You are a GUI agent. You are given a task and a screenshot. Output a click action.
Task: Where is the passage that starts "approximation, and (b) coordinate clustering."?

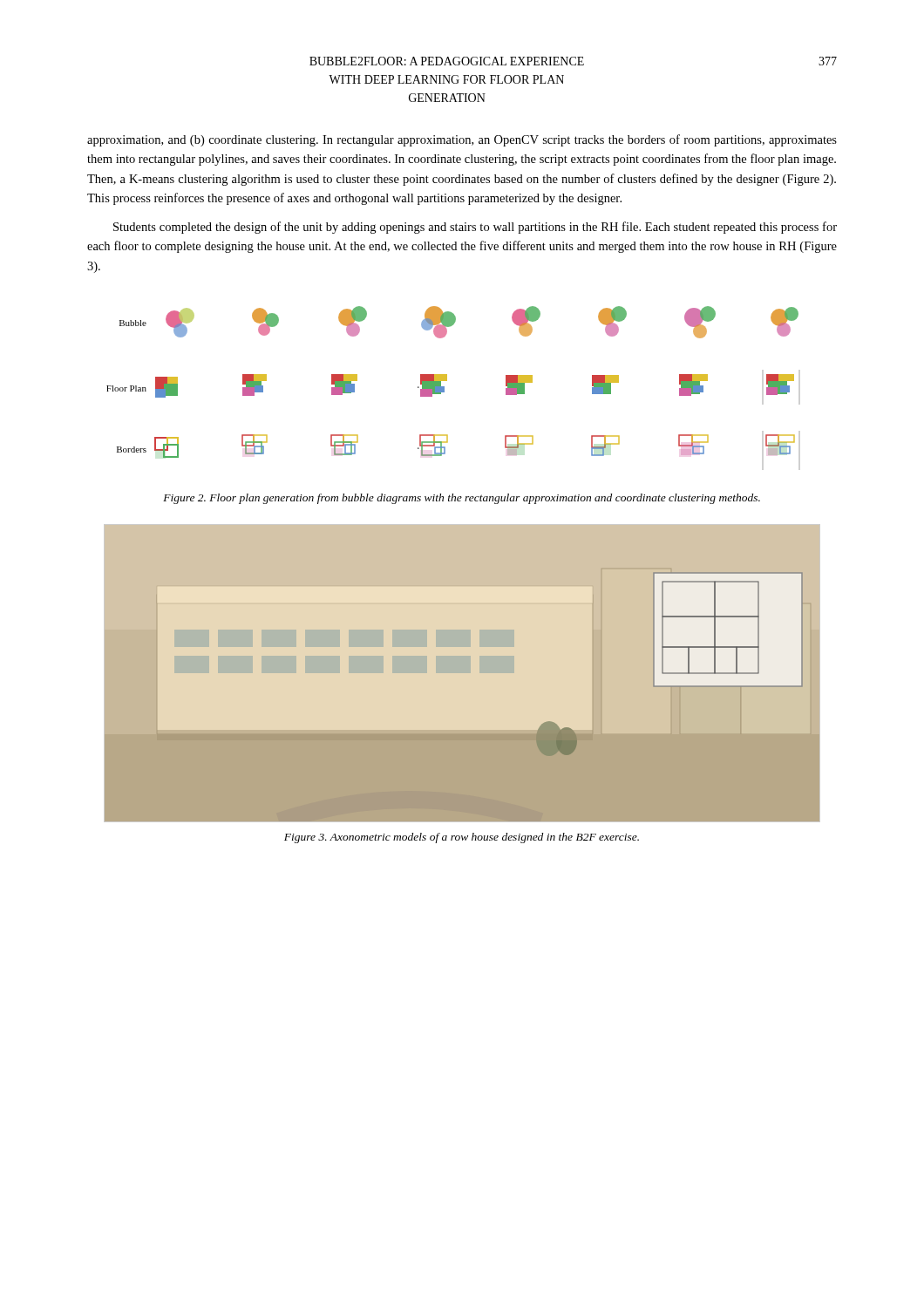[x=462, y=169]
